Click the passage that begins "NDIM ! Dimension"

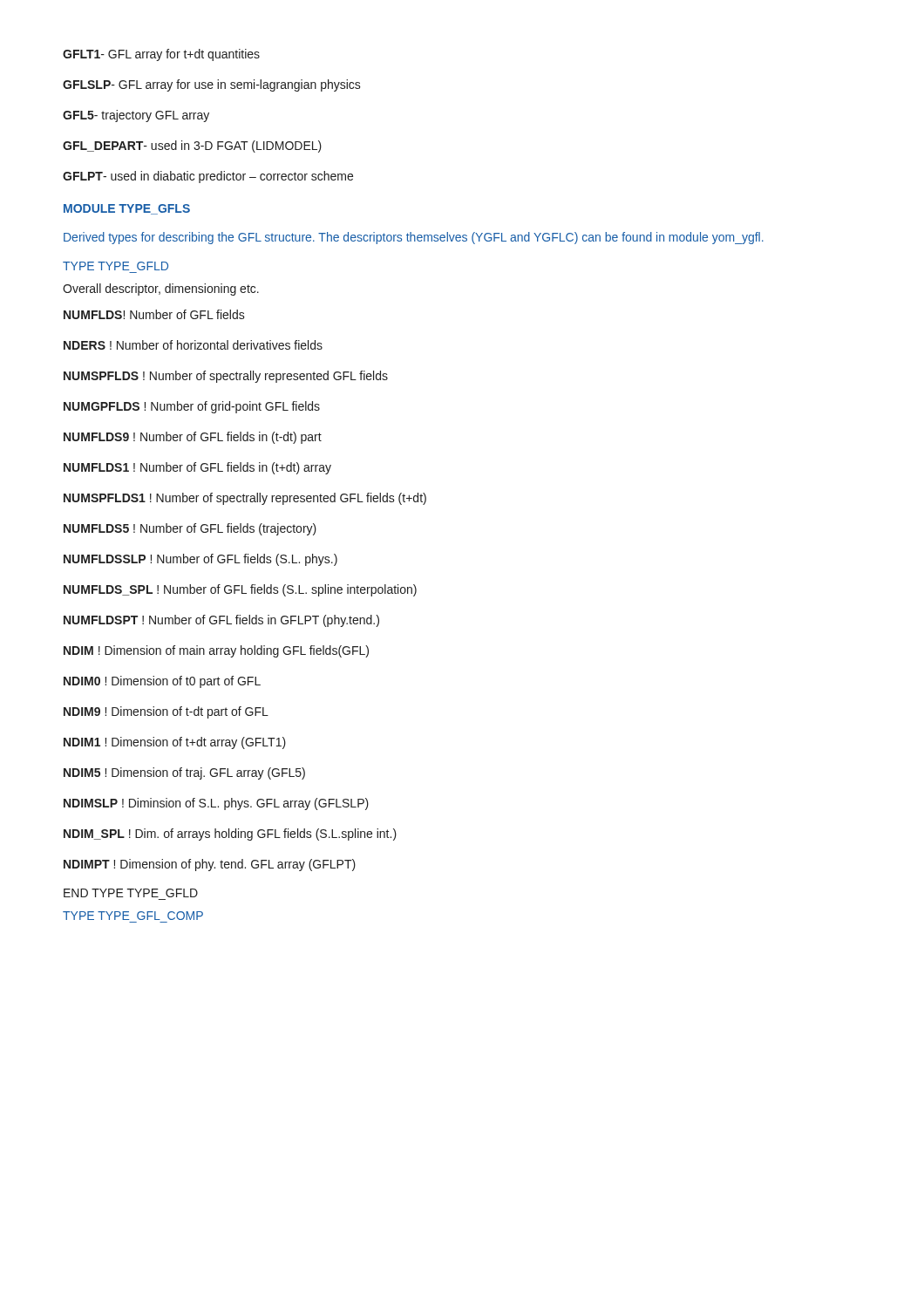pos(216,651)
